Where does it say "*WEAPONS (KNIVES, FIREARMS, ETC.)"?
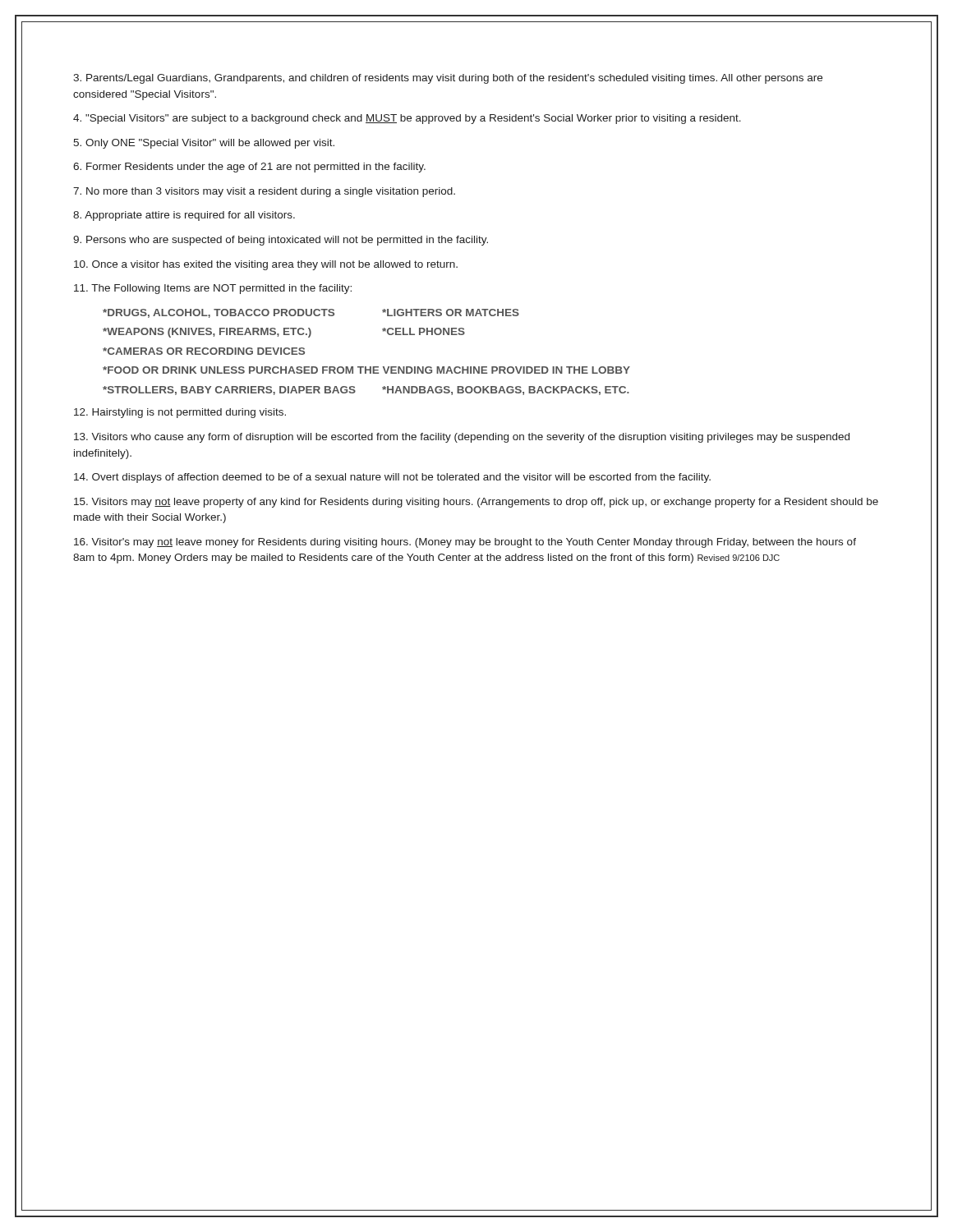The image size is (953, 1232). point(207,332)
